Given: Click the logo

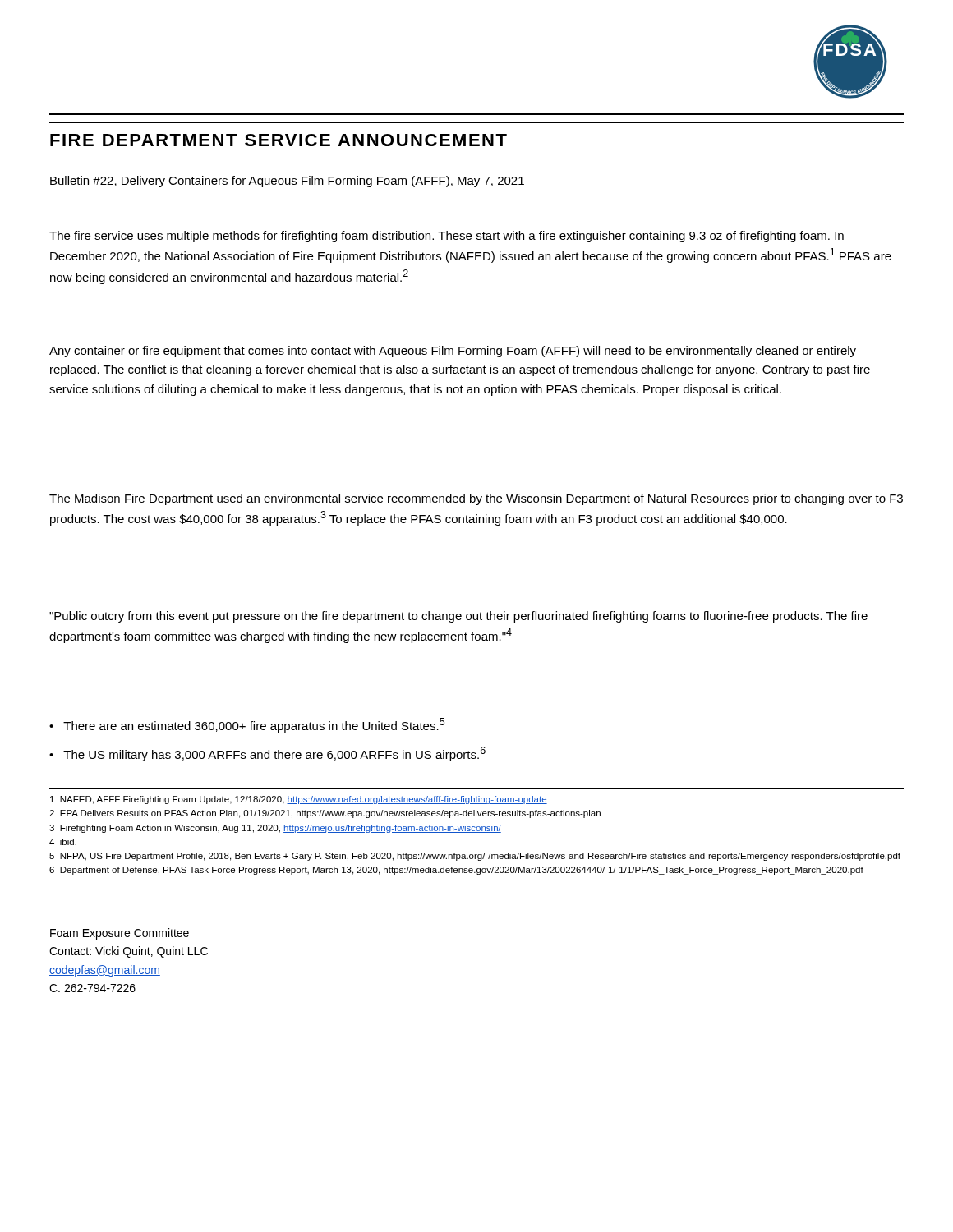Looking at the screenshot, I should pyautogui.click(x=850, y=63).
